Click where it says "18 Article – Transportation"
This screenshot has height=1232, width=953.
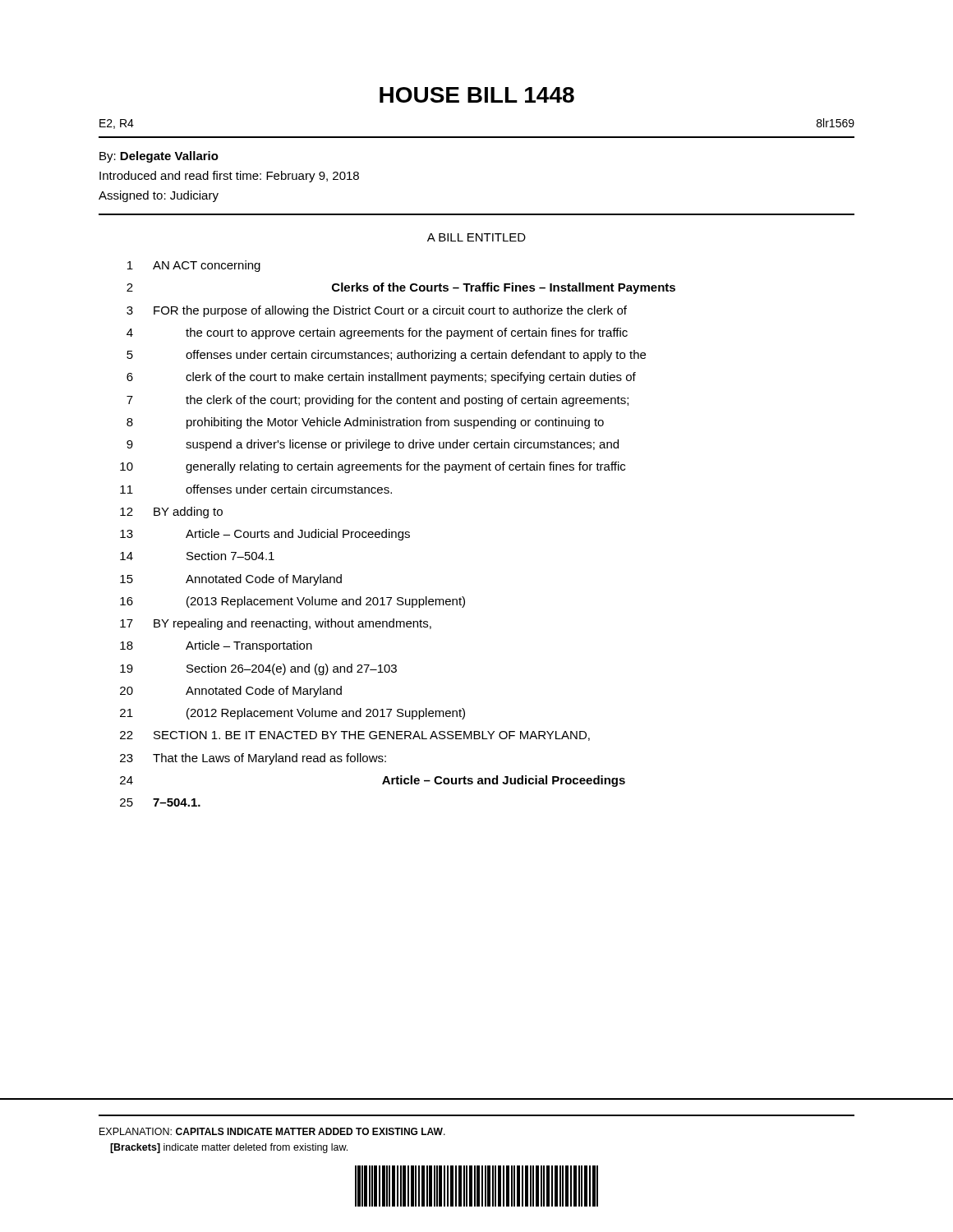[216, 646]
